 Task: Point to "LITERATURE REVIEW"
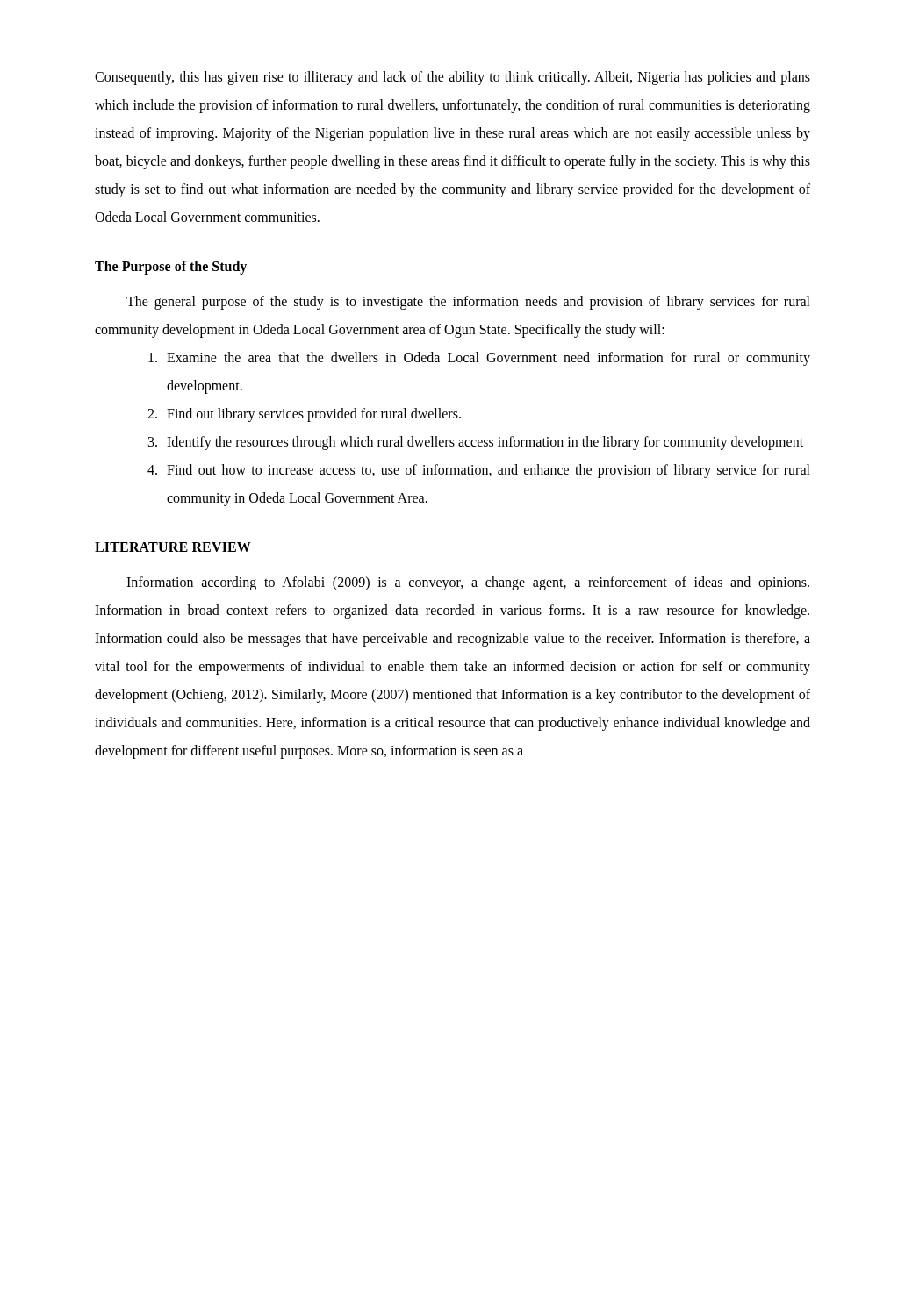pyautogui.click(x=173, y=547)
